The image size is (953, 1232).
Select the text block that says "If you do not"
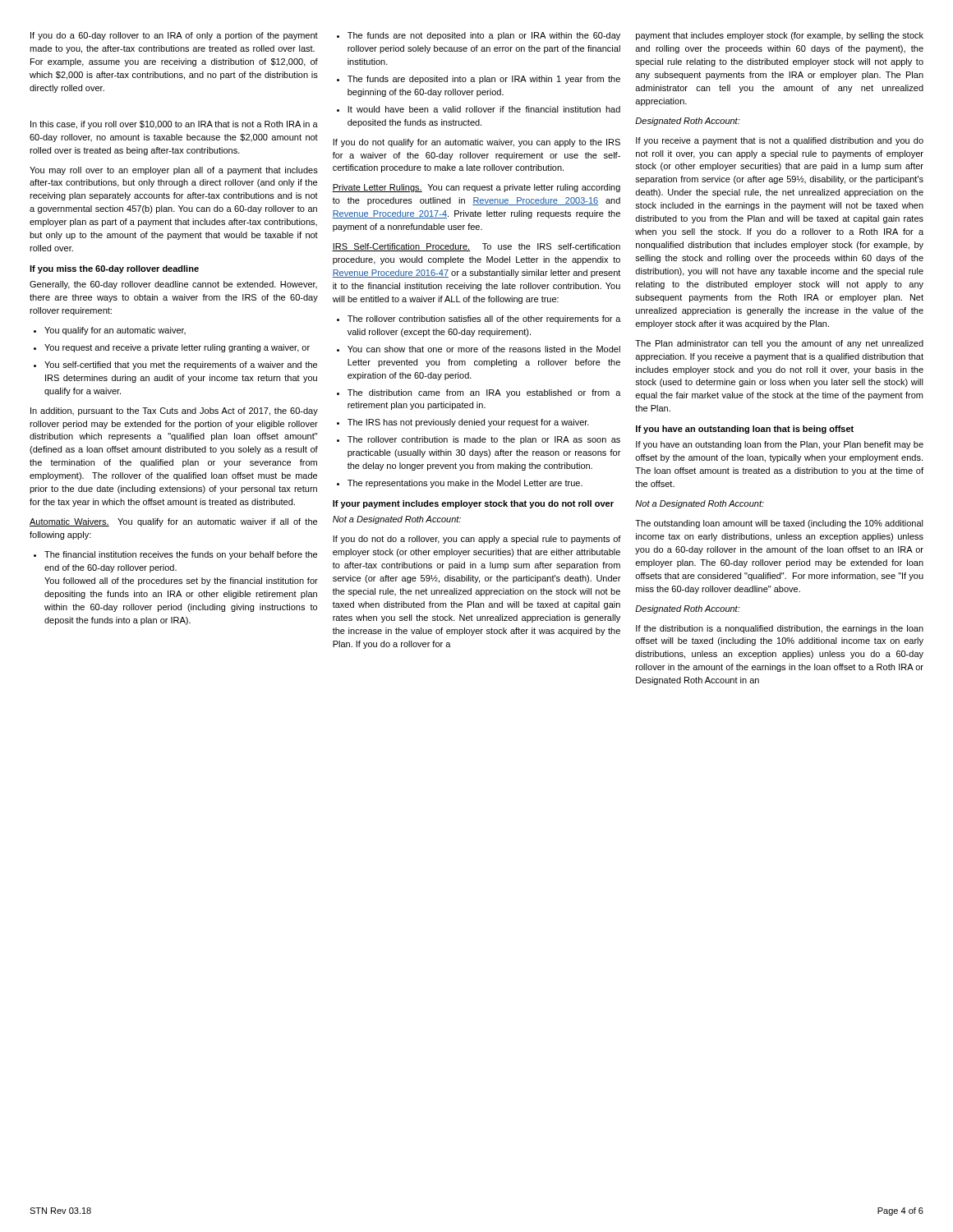477,591
